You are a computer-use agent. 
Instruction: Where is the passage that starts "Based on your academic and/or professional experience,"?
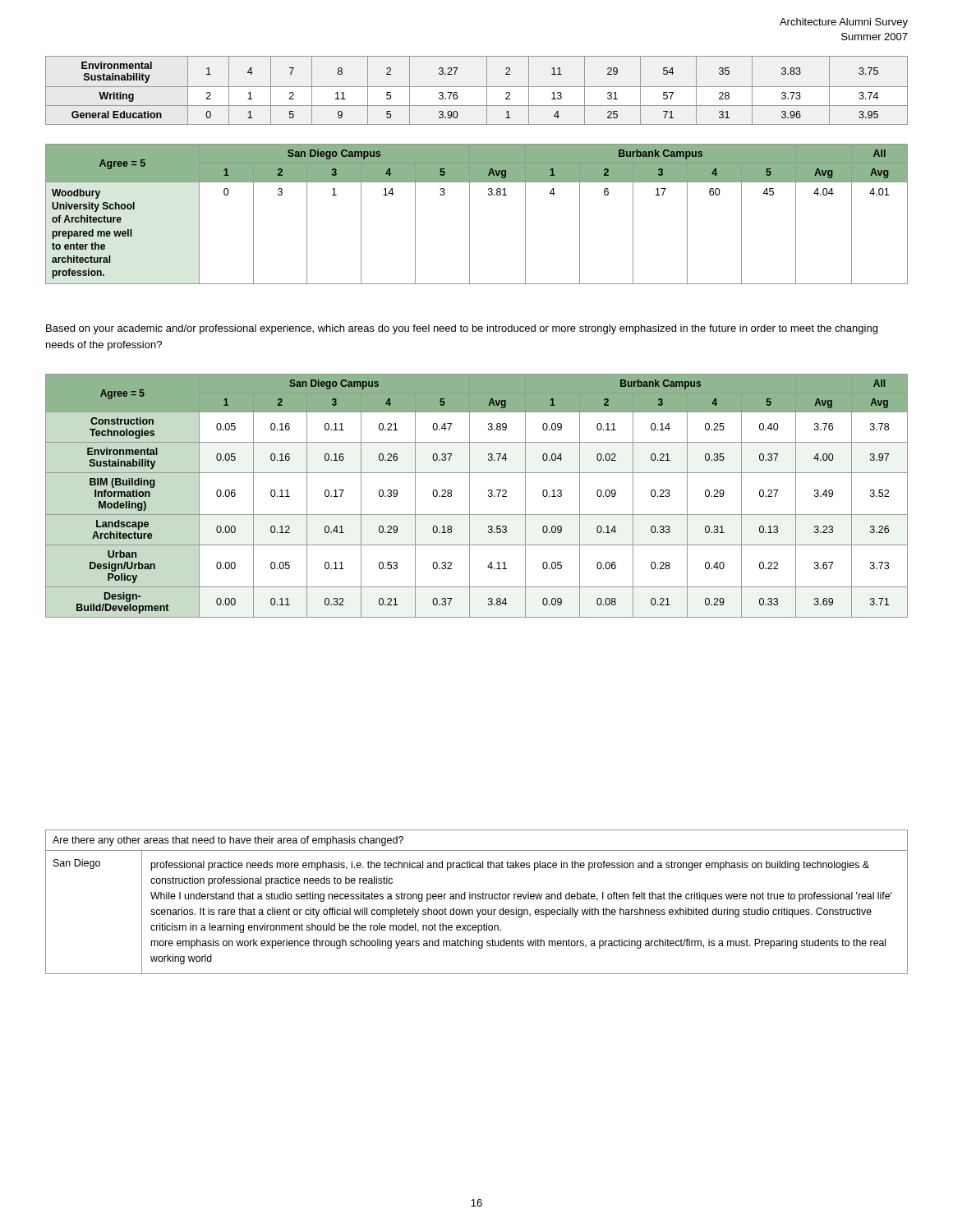tap(462, 336)
